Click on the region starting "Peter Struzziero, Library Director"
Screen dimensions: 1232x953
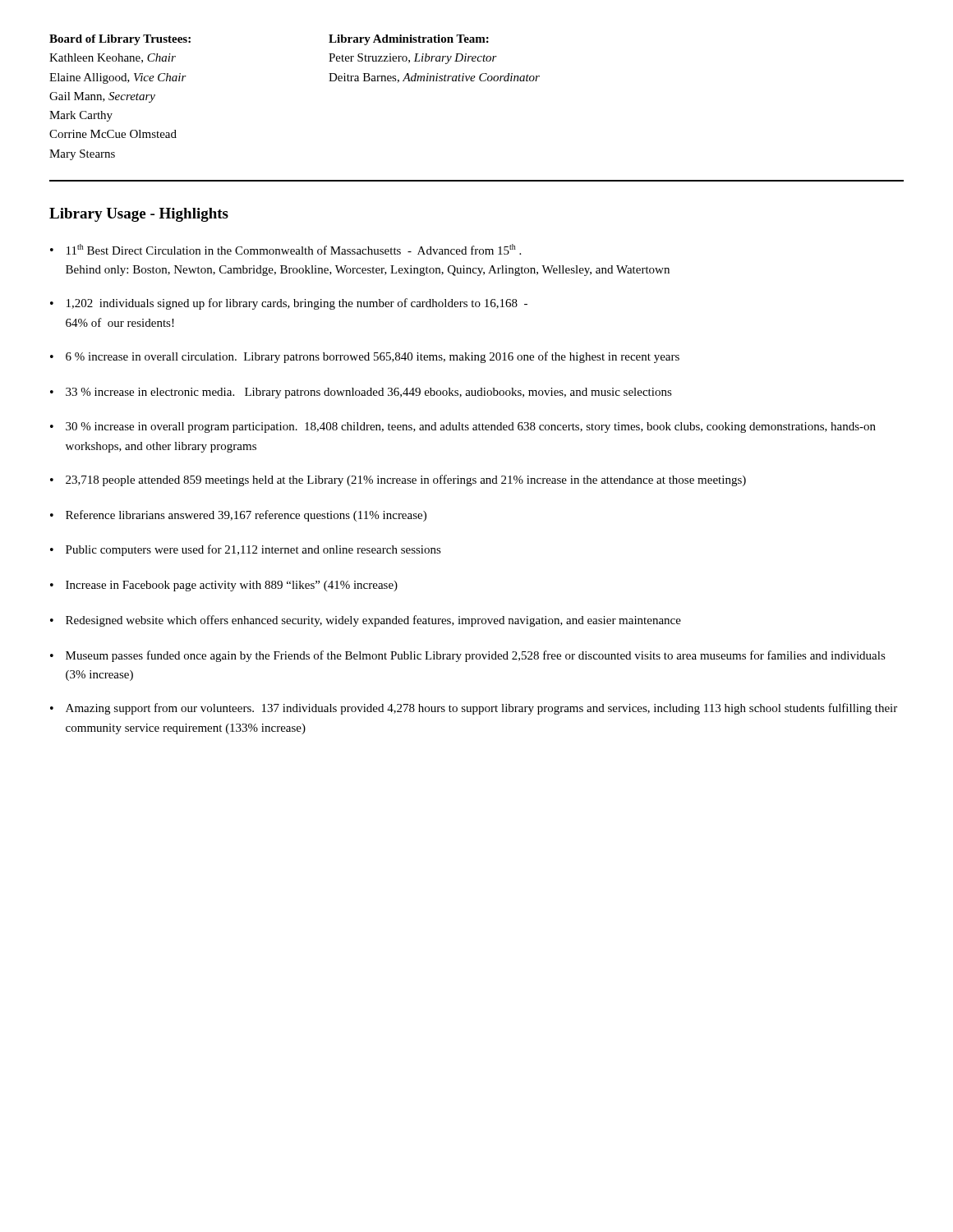pyautogui.click(x=413, y=59)
